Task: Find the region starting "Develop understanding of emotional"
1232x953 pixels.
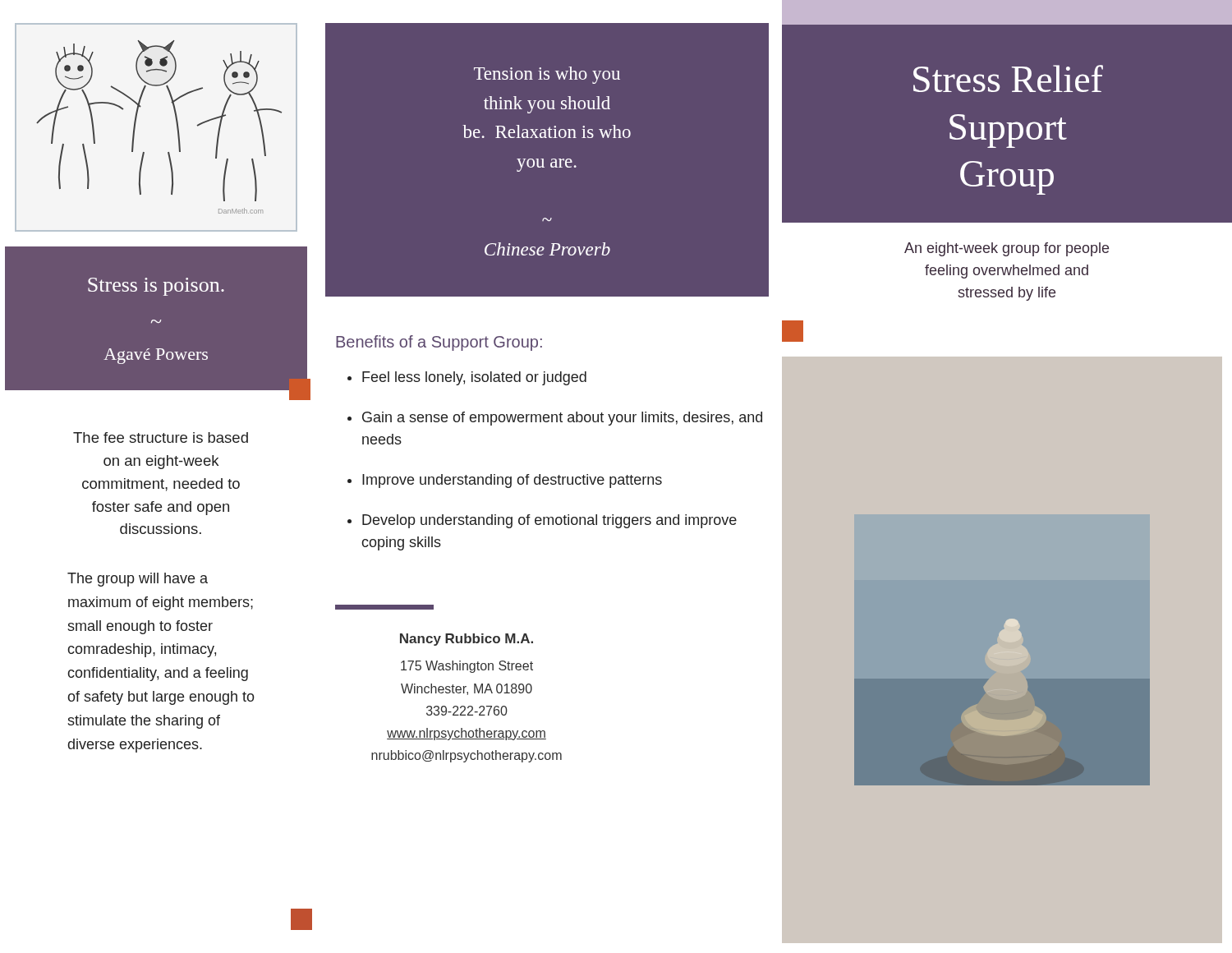Action: tap(549, 532)
